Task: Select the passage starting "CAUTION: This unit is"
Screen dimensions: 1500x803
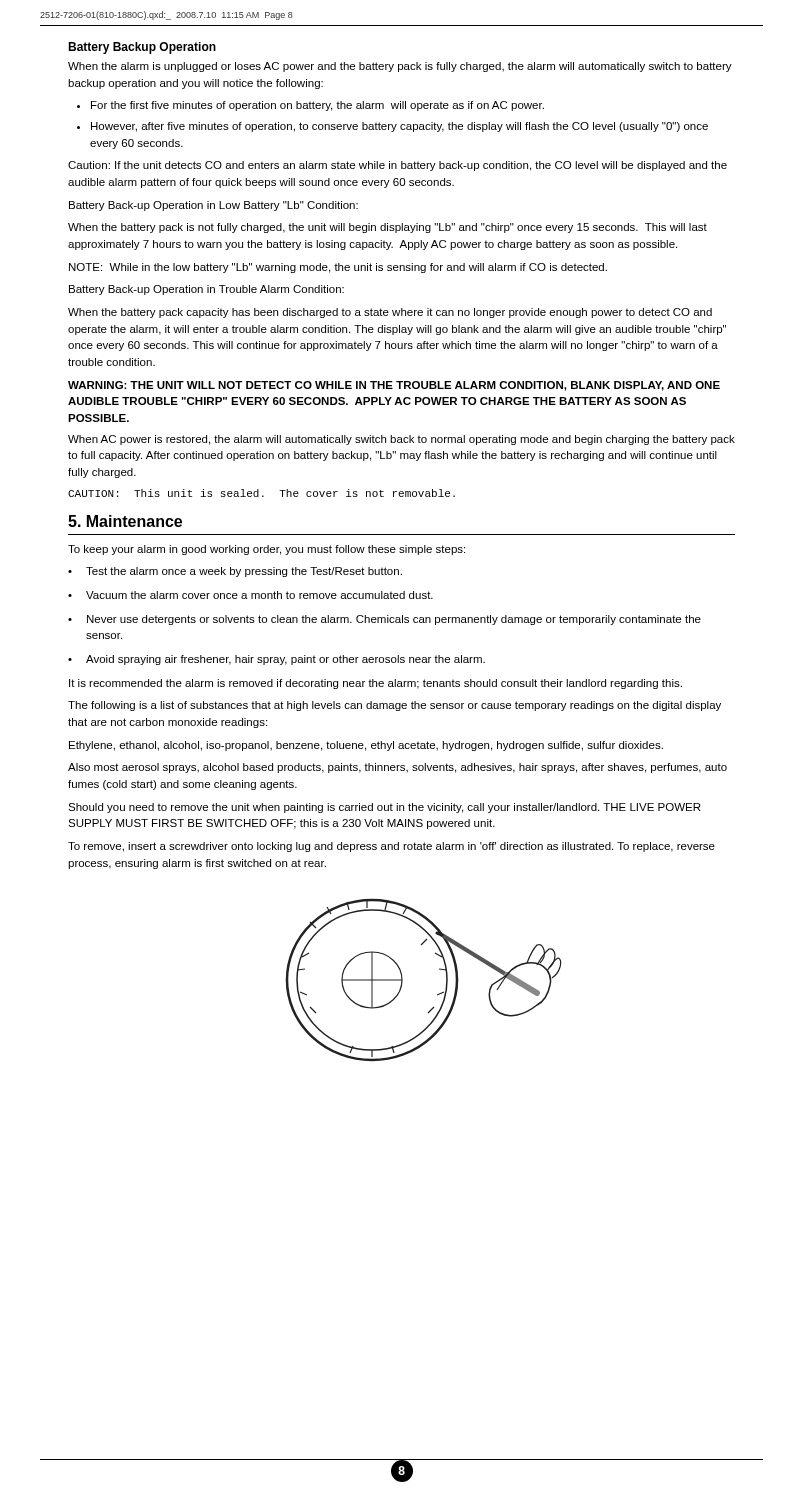Action: tap(402, 495)
